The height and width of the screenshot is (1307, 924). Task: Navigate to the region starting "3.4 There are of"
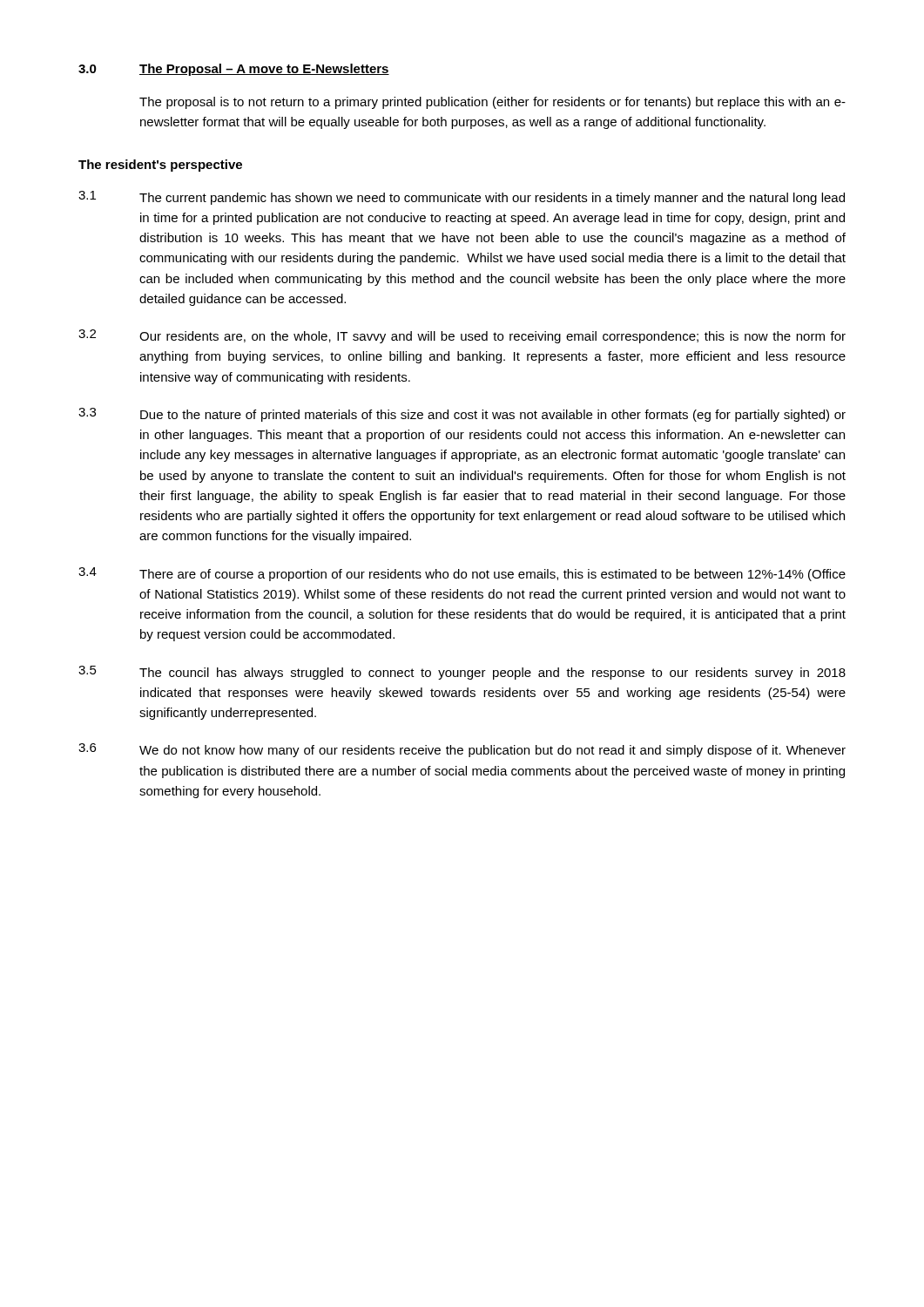click(462, 604)
